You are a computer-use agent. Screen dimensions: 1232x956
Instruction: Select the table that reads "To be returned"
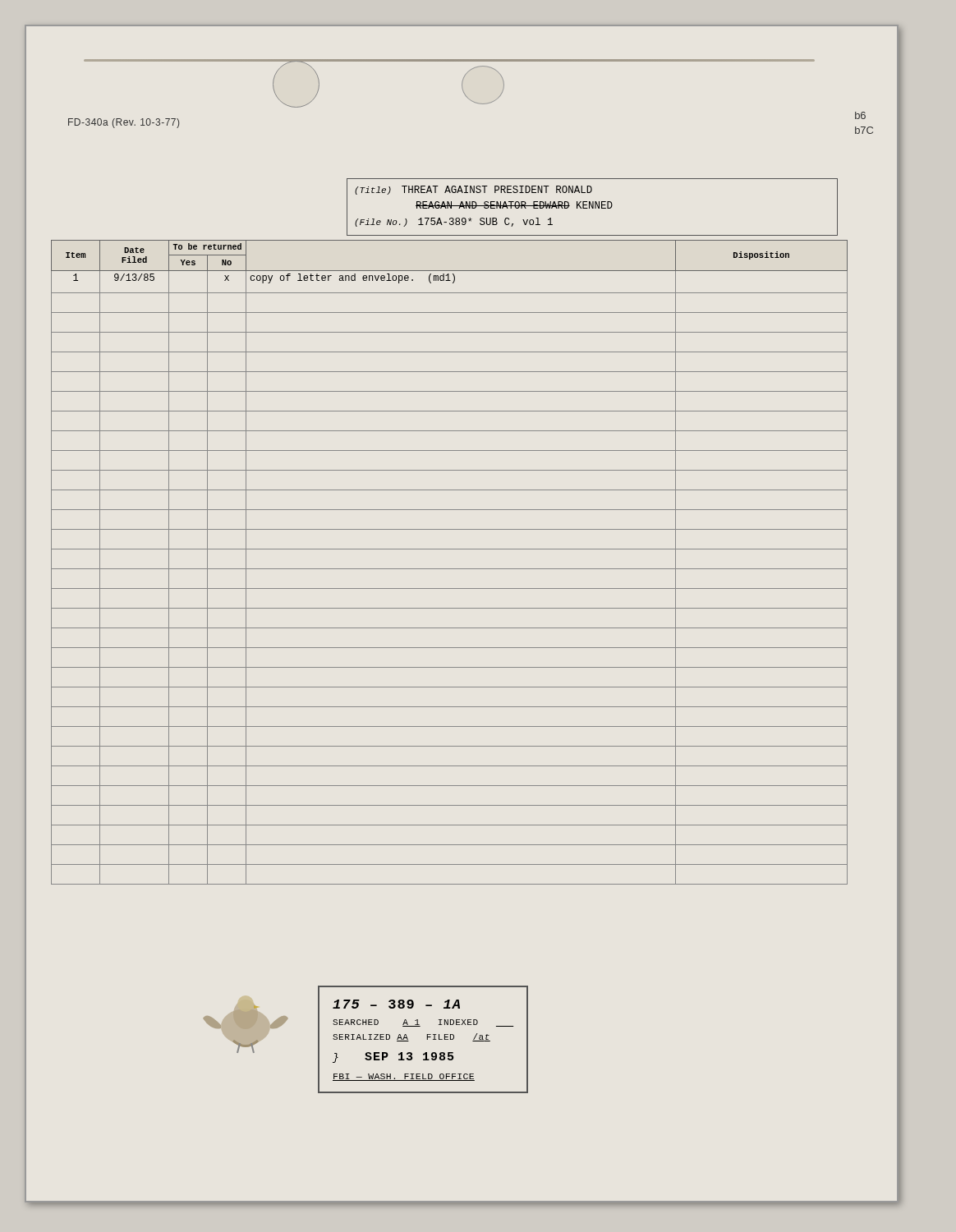pyautogui.click(x=449, y=562)
